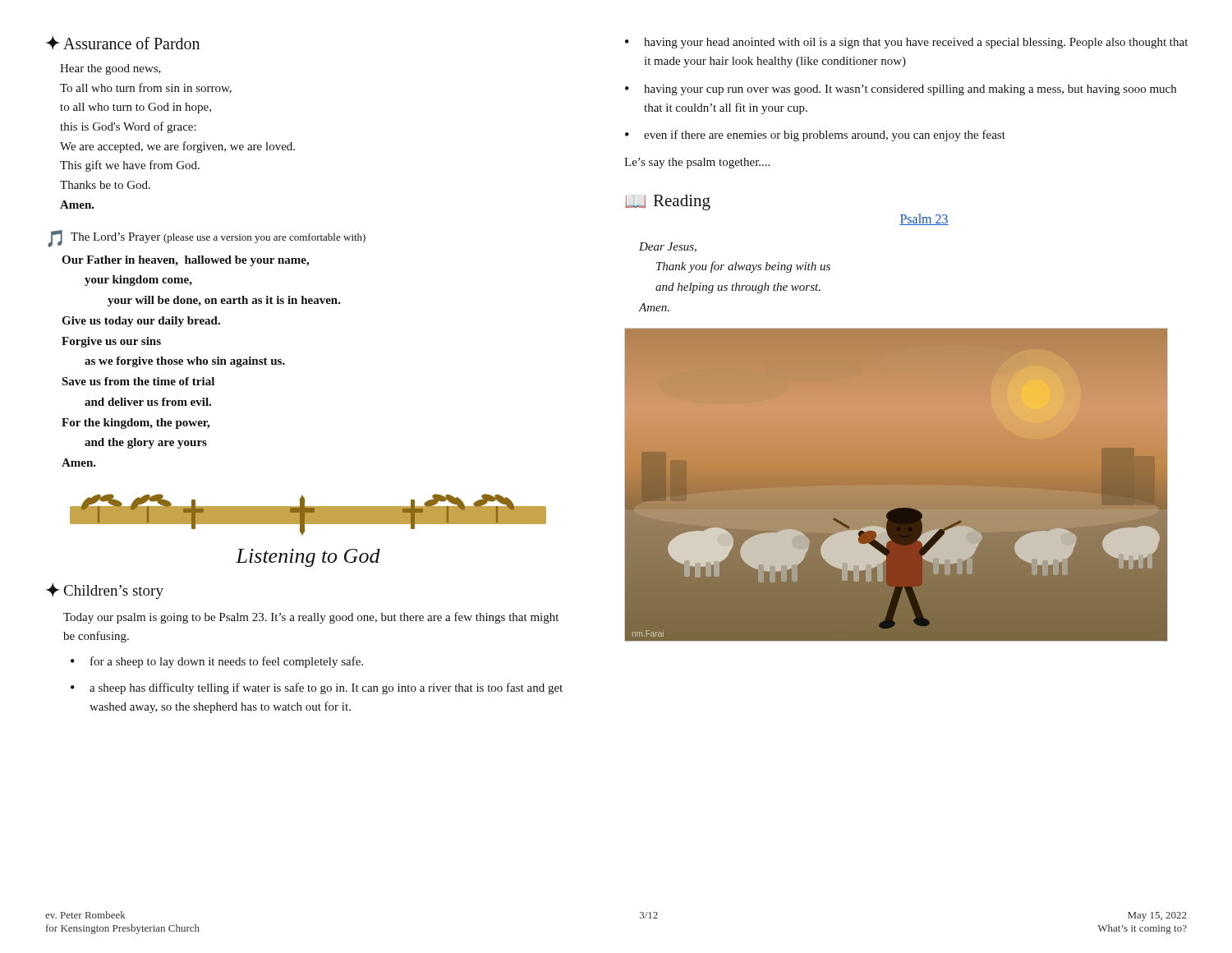Locate the block of text that opens with "•for a sheep to"
The width and height of the screenshot is (1232, 953).
[320, 662]
